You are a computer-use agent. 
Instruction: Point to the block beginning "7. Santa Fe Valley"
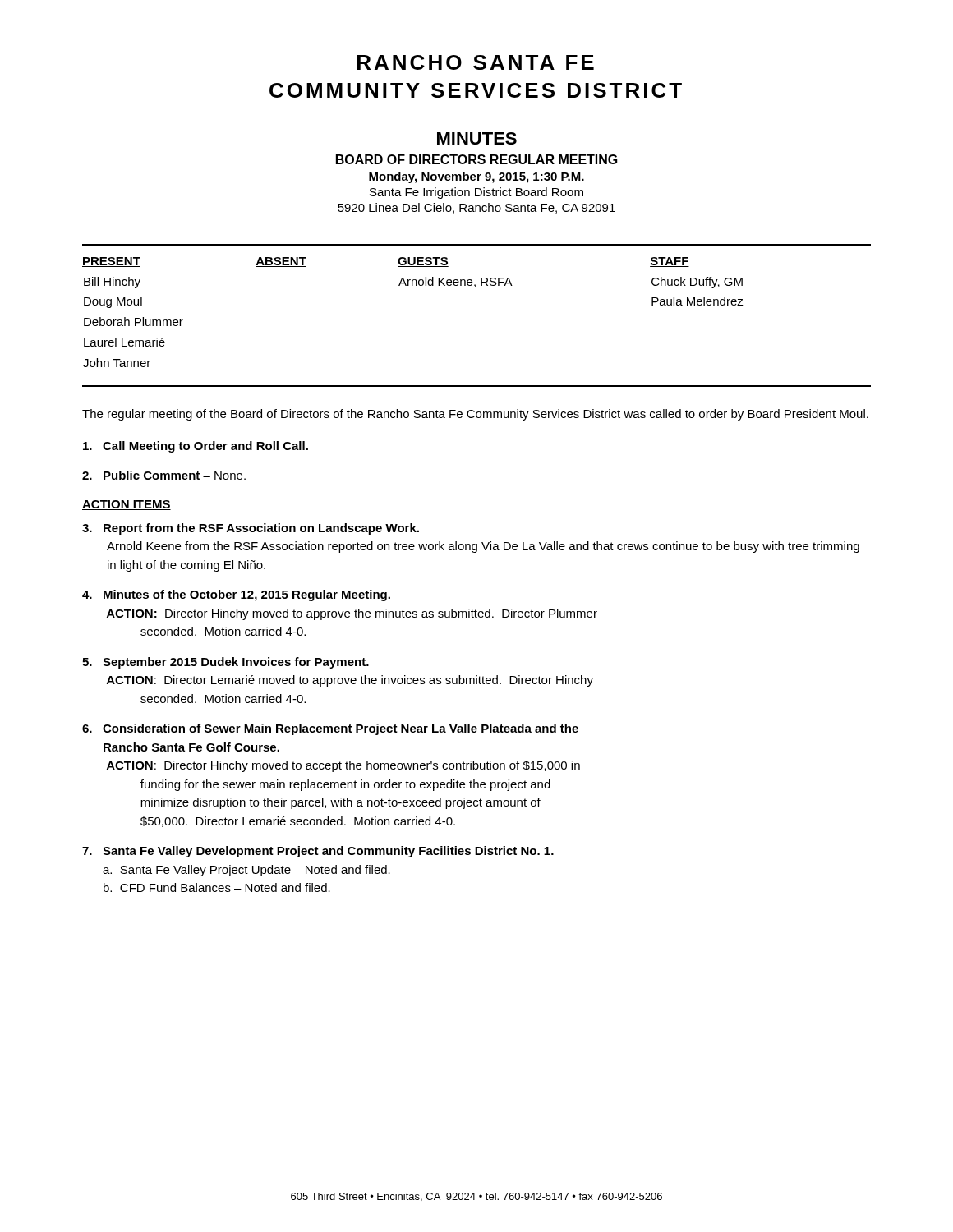point(318,869)
